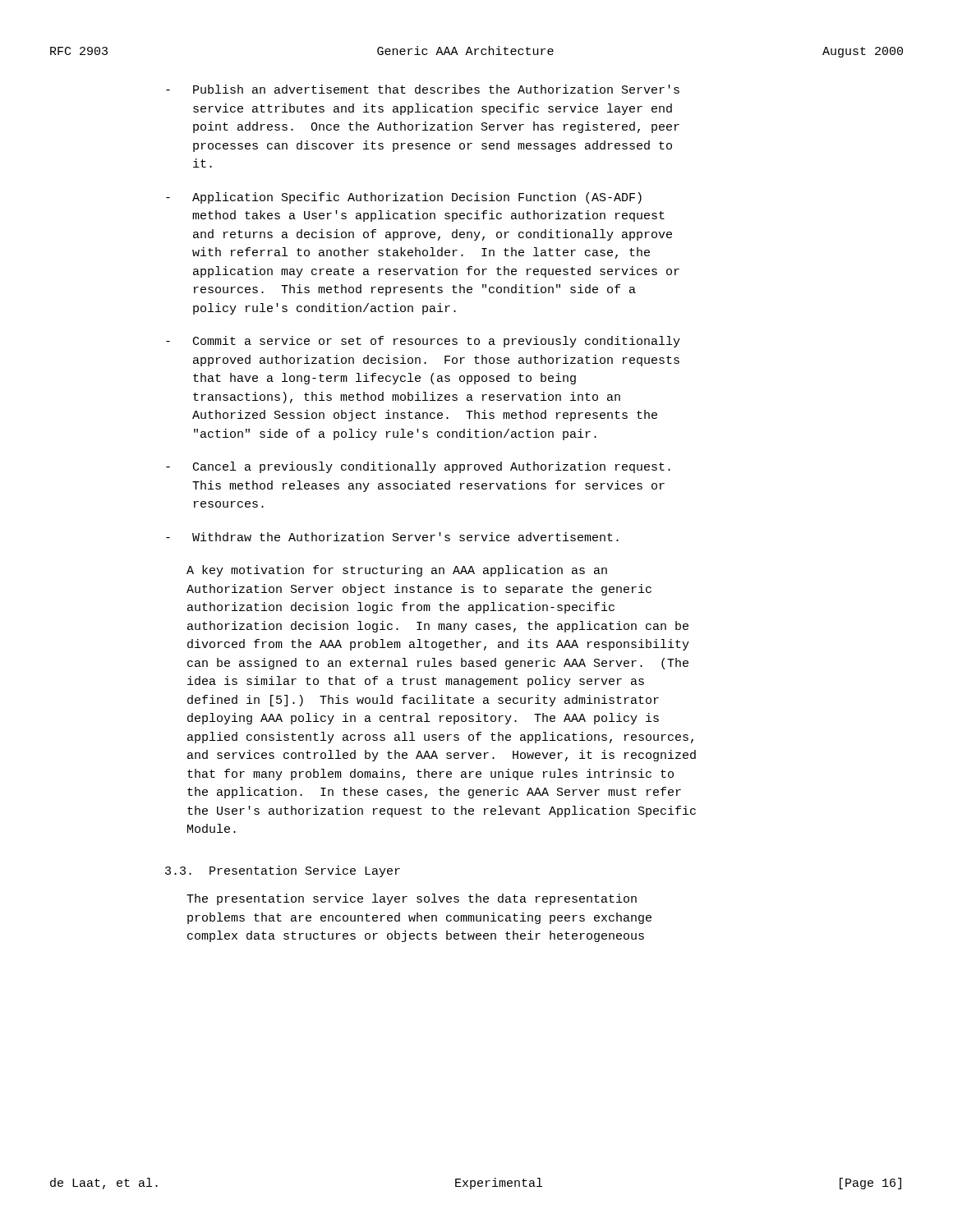Click on the text block with the text "A key motivation for"
The width and height of the screenshot is (953, 1232).
pos(431,701)
